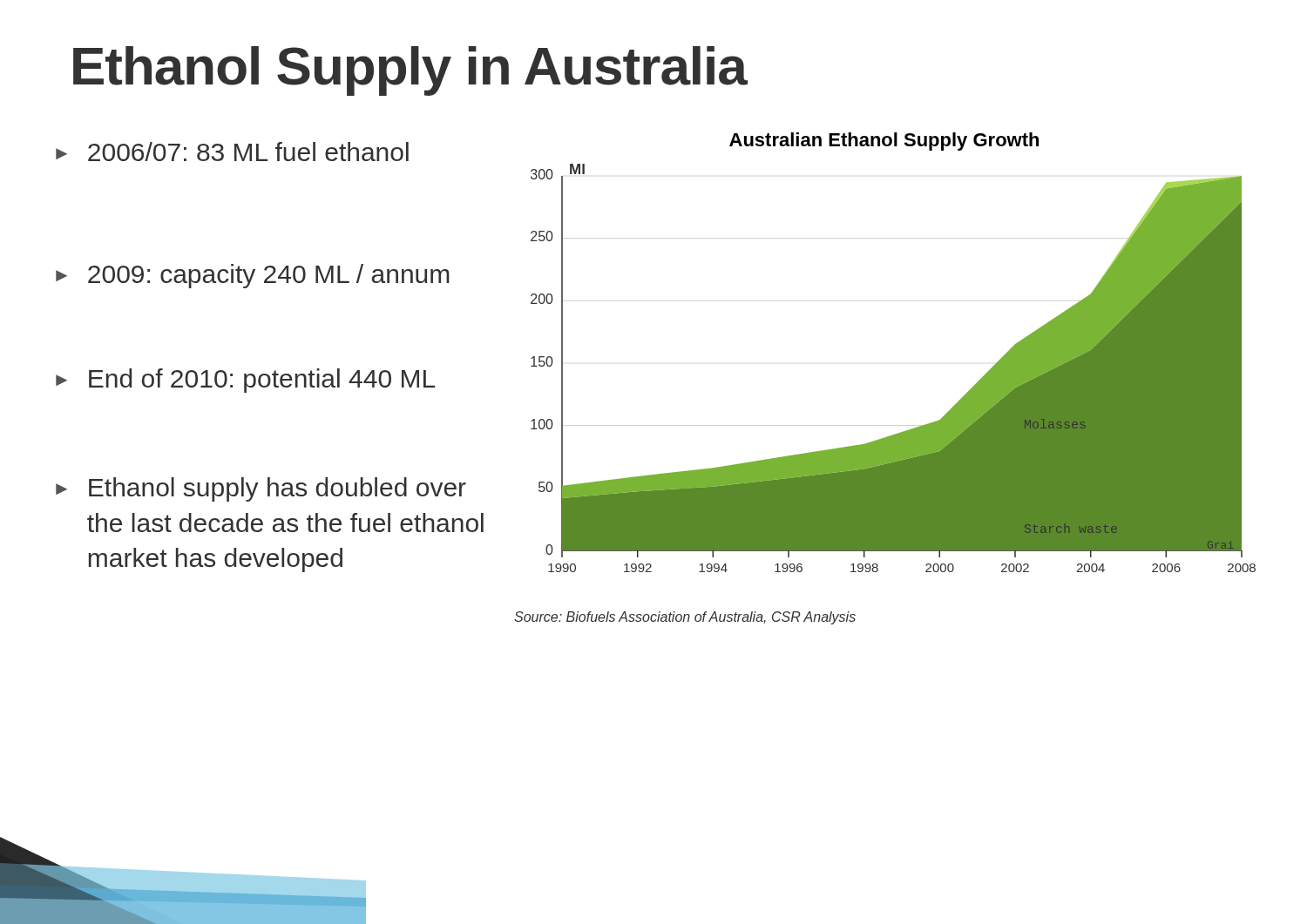Navigate to the passage starting "Source: Biofuels Association"
This screenshot has width=1307, height=924.
pos(685,617)
